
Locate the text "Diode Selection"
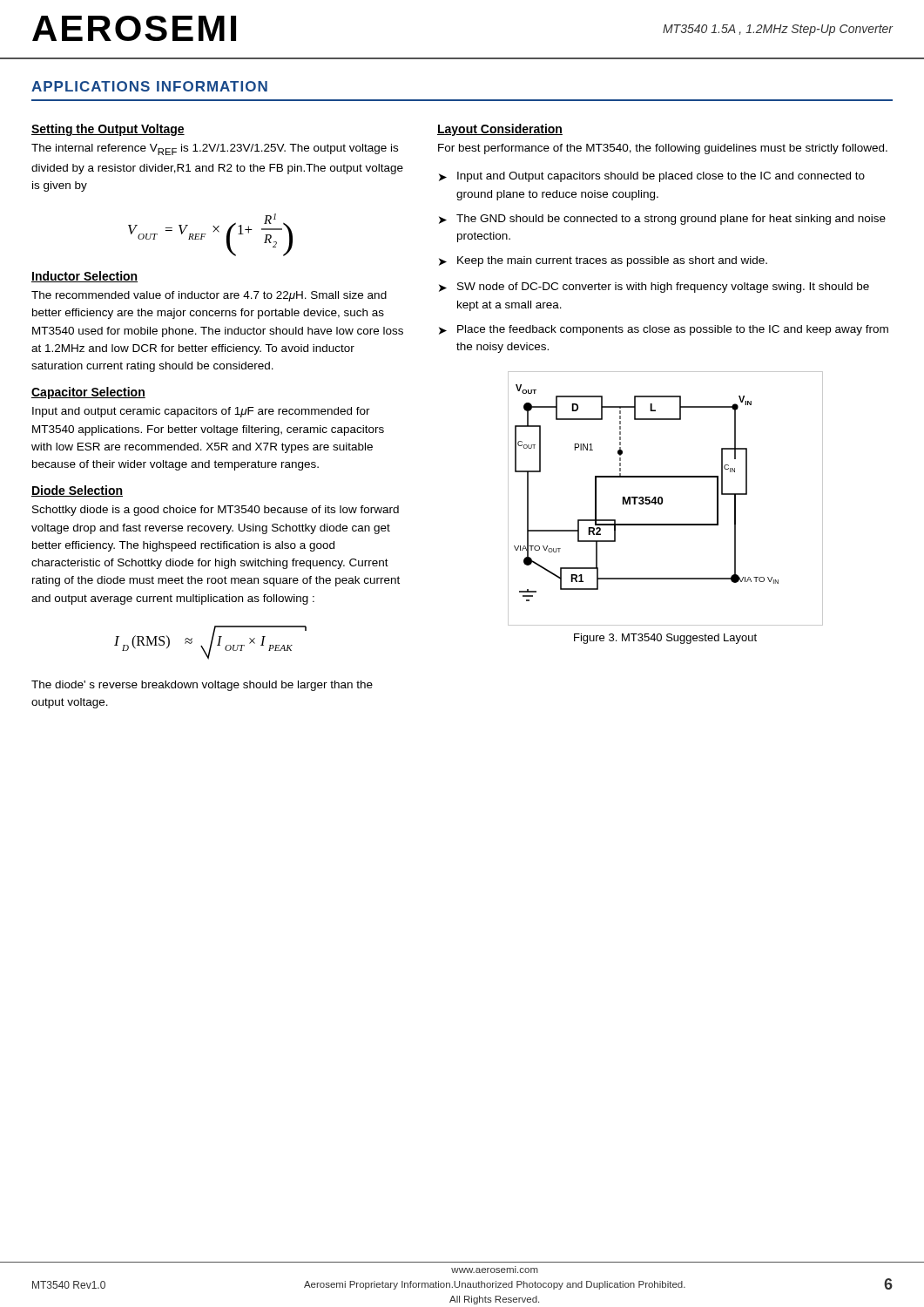click(77, 491)
